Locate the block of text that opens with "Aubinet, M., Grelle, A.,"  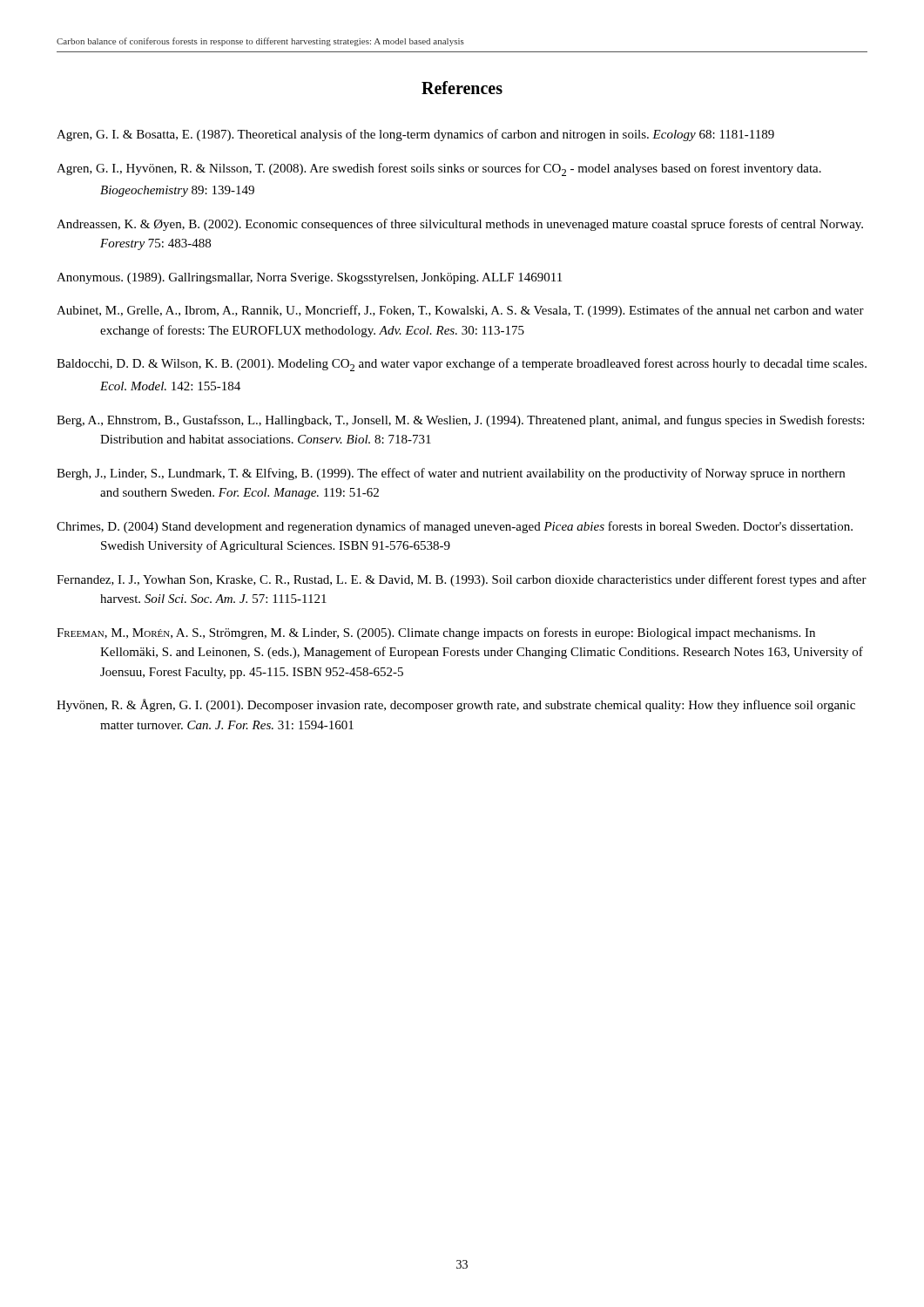(460, 320)
